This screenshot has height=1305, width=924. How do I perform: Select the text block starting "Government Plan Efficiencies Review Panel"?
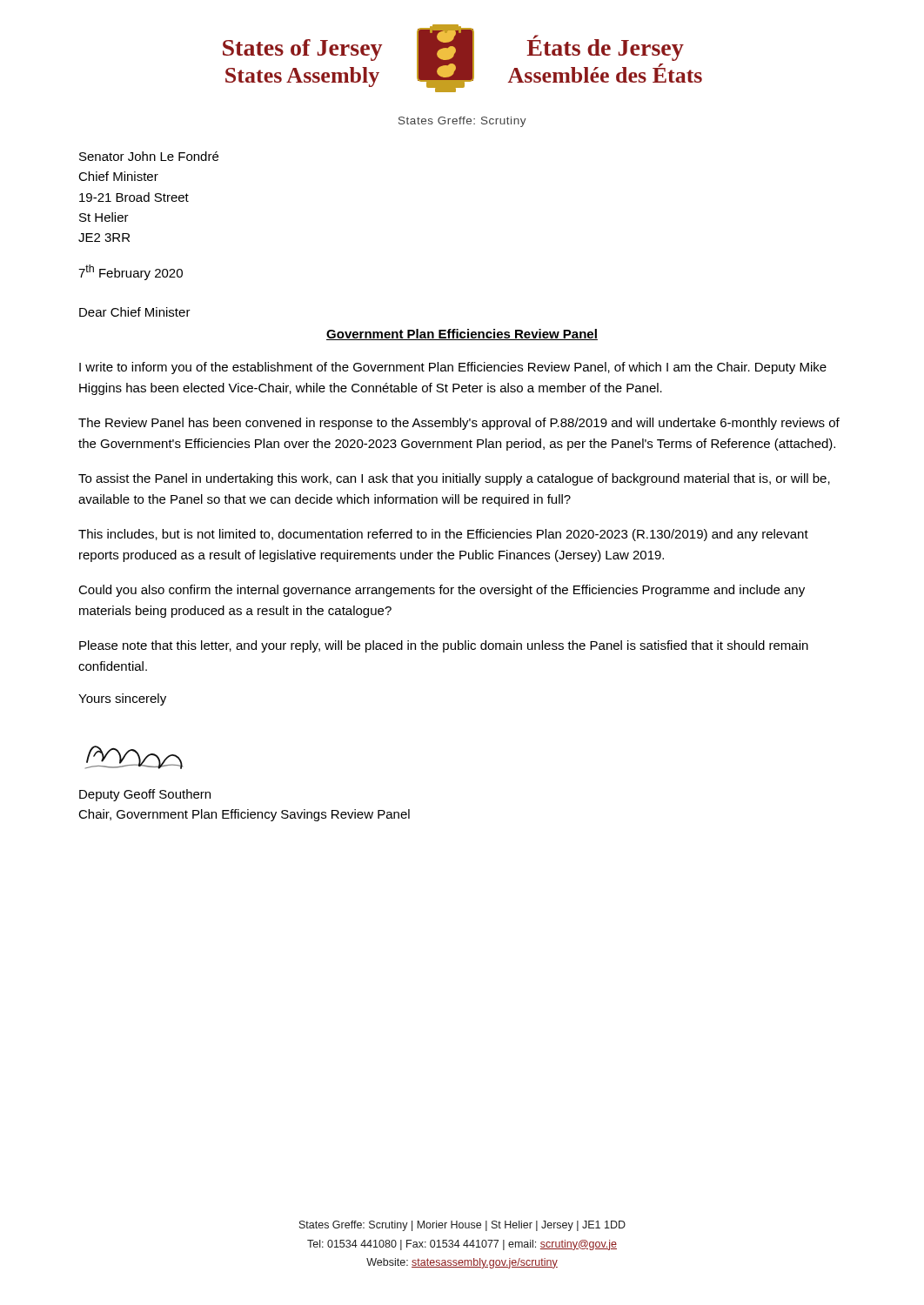[462, 334]
